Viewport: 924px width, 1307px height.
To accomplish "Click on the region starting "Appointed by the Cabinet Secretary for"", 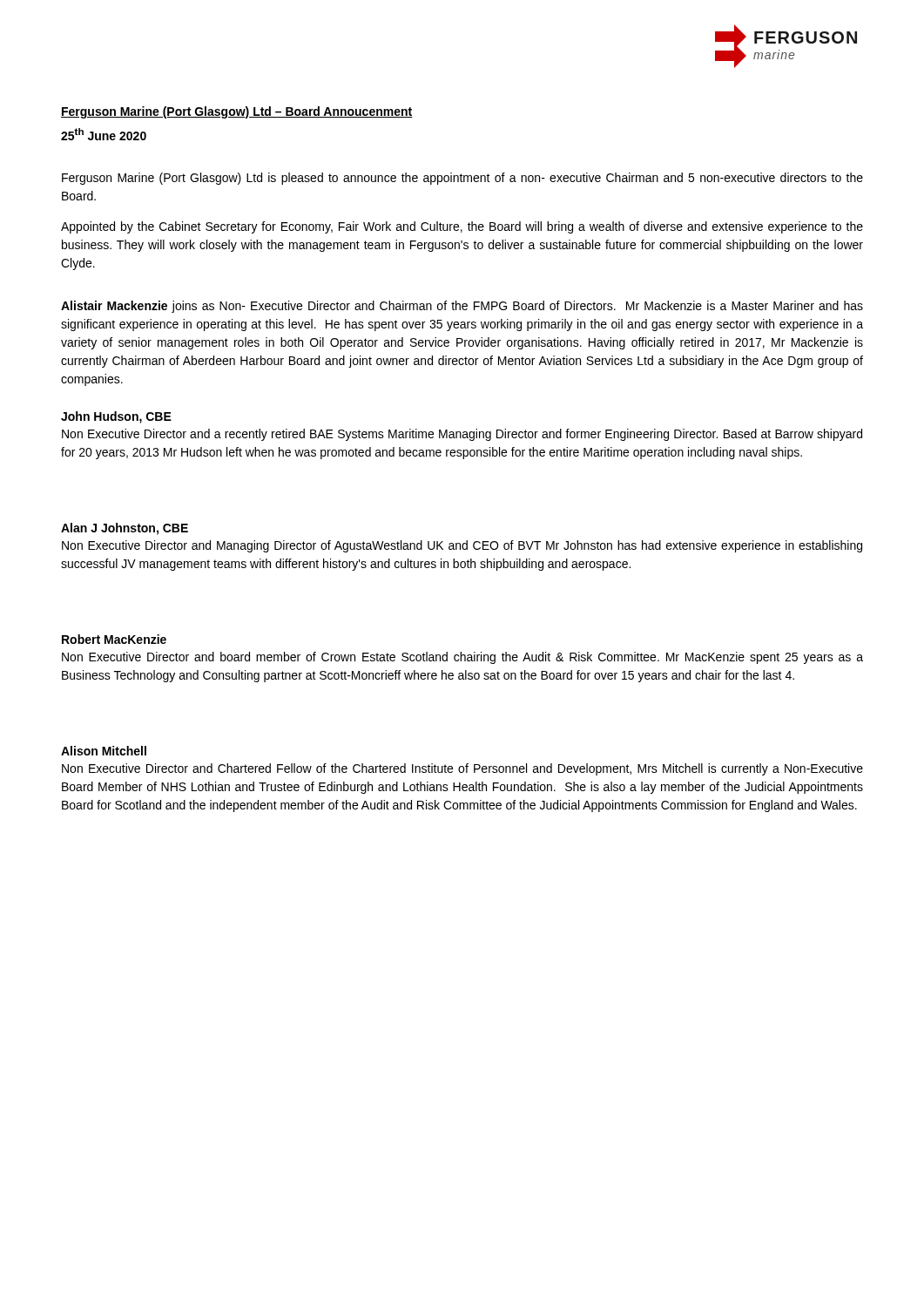I will coord(462,245).
